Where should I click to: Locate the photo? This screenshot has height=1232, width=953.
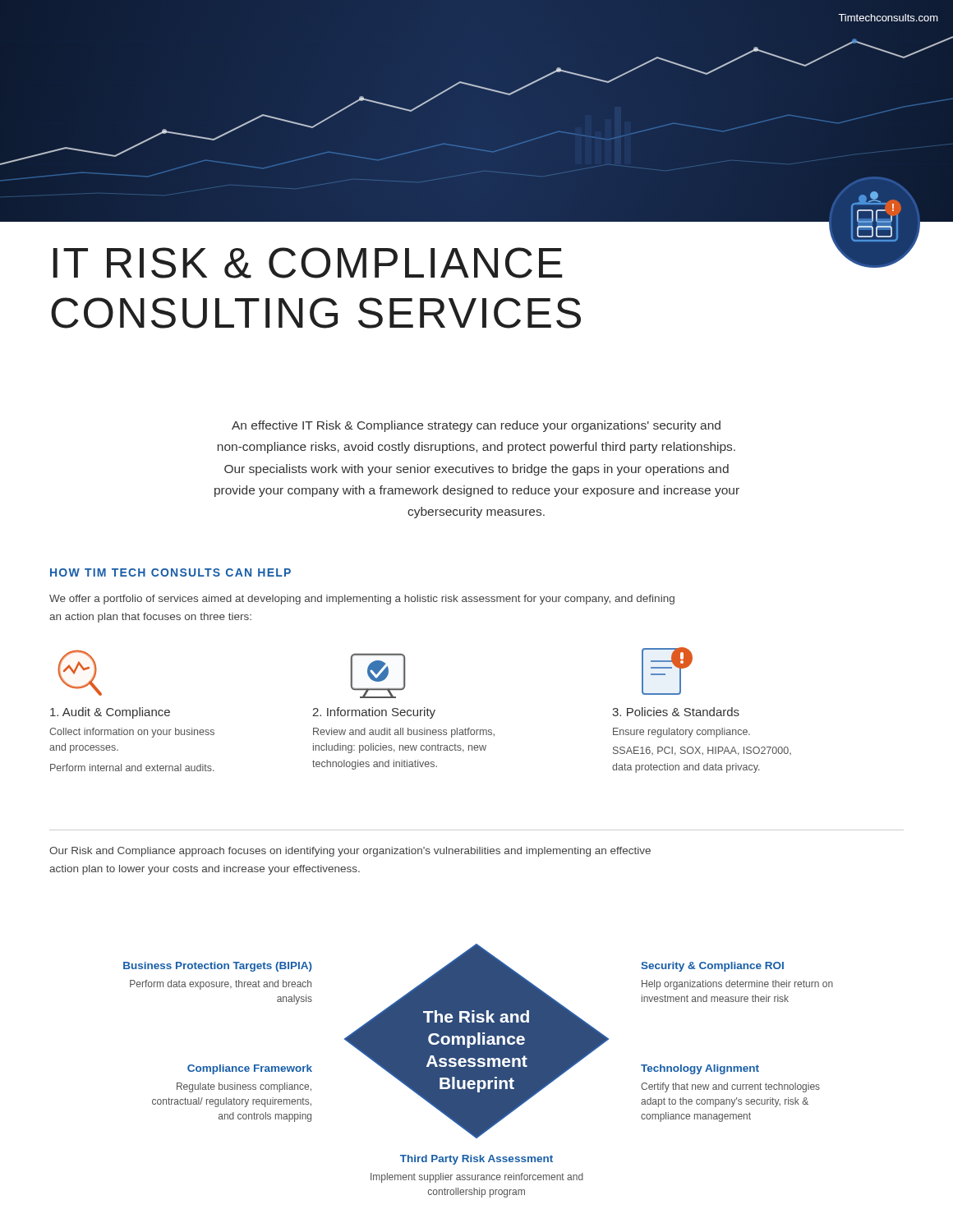476,111
